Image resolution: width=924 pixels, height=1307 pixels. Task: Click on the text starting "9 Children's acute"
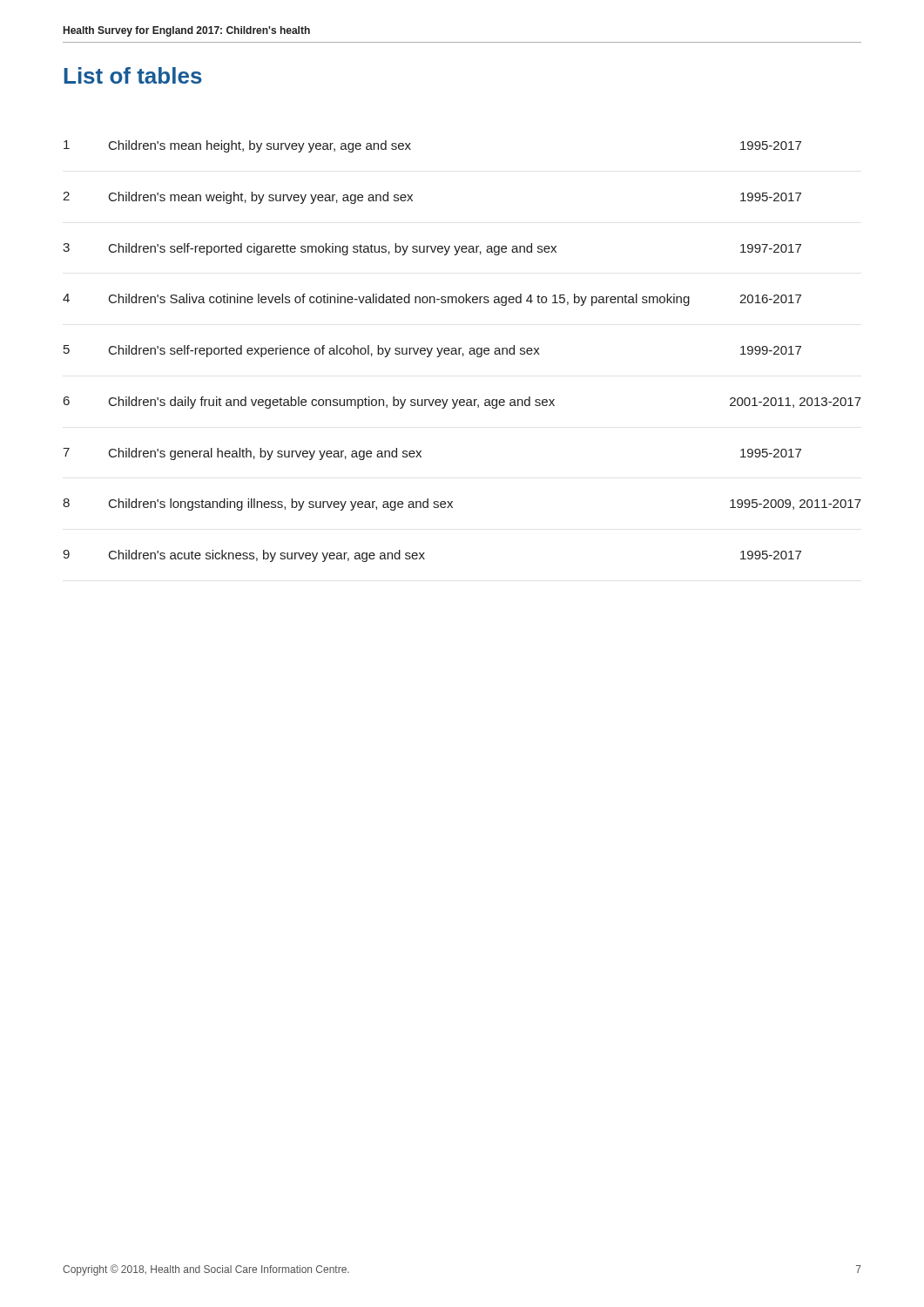(x=269, y=555)
